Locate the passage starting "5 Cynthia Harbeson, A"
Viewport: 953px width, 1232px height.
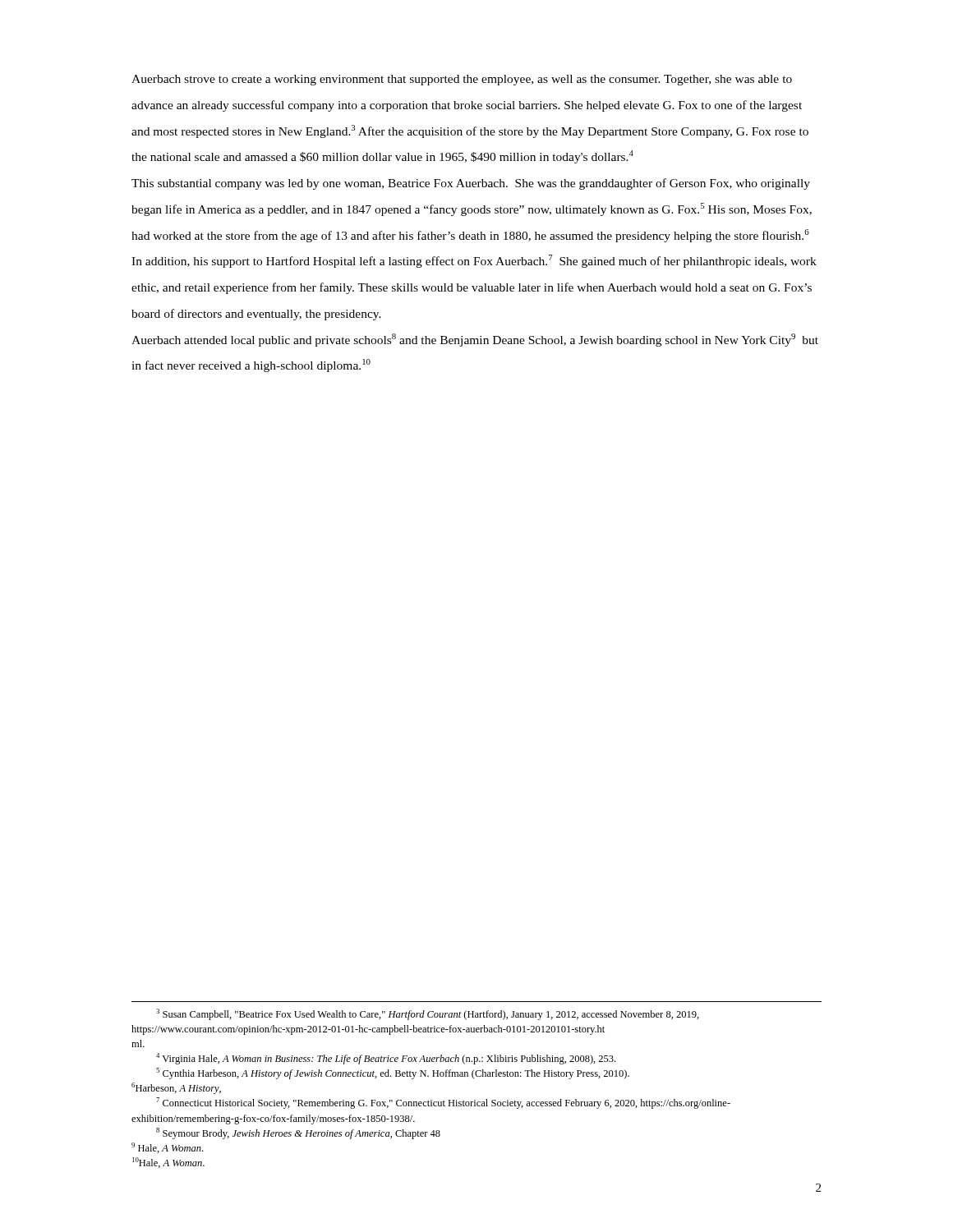coord(393,1073)
